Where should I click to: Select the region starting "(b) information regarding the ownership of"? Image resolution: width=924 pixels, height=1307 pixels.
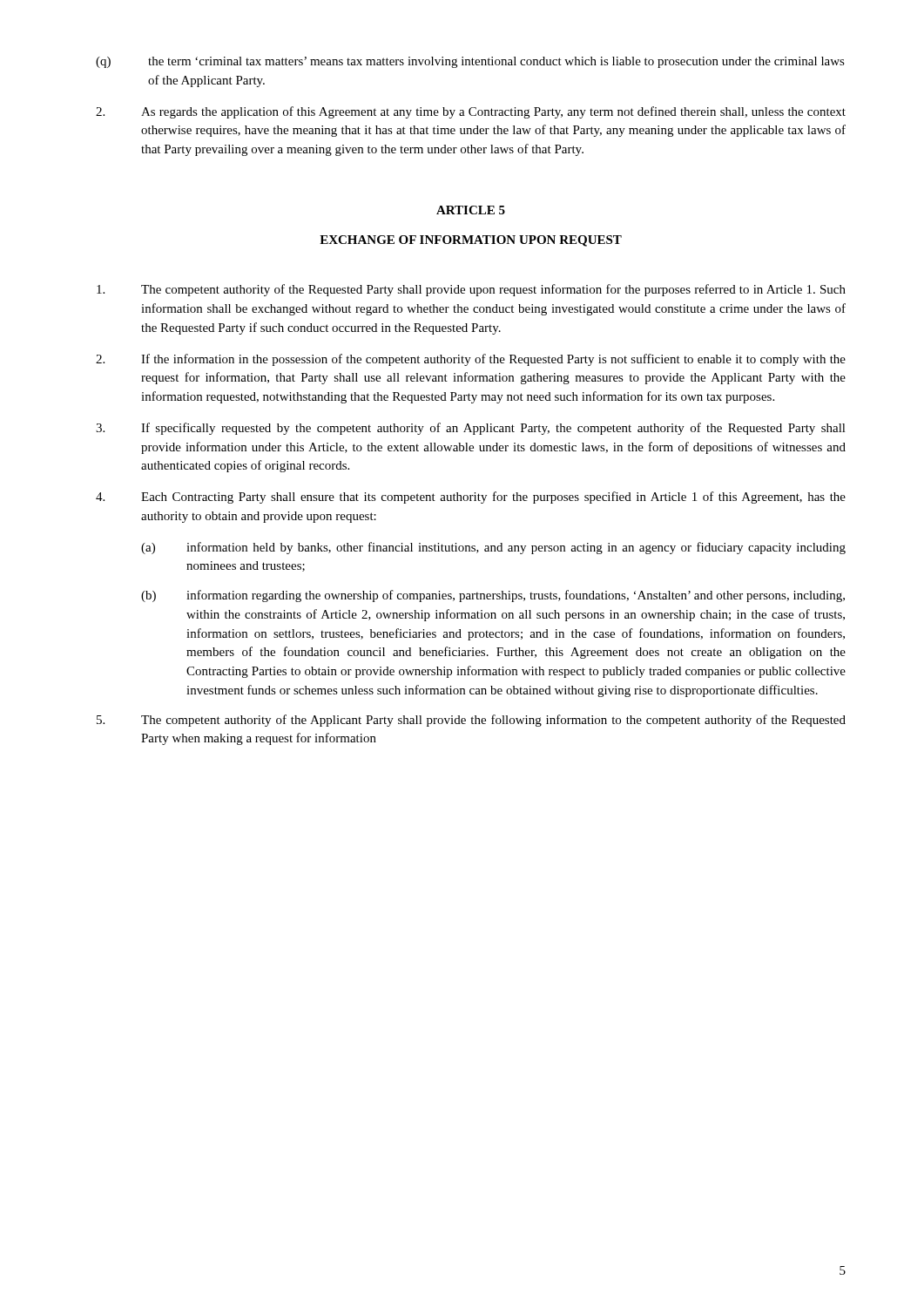pyautogui.click(x=493, y=643)
